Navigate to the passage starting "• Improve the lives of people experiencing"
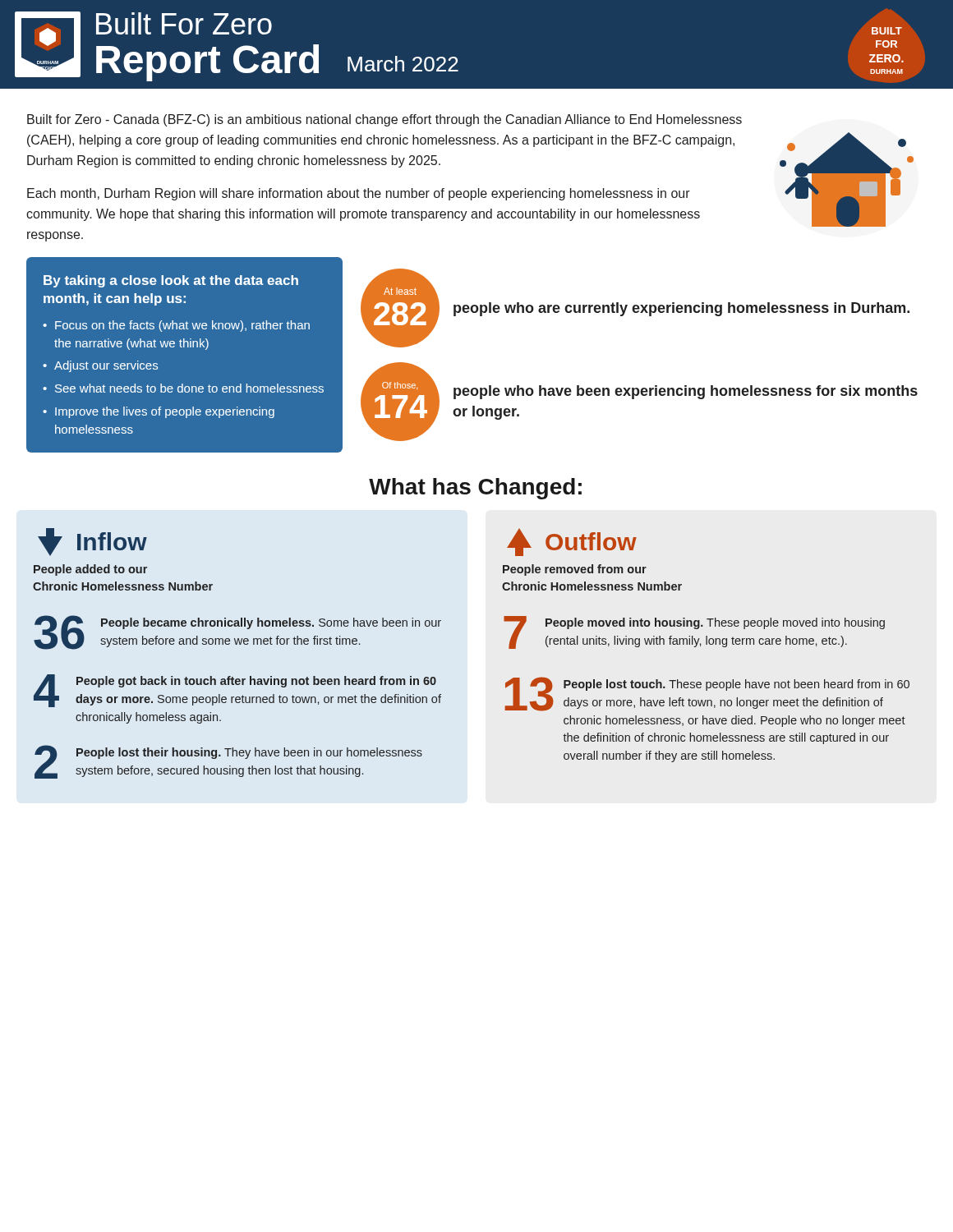Viewport: 953px width, 1232px height. click(x=159, y=419)
